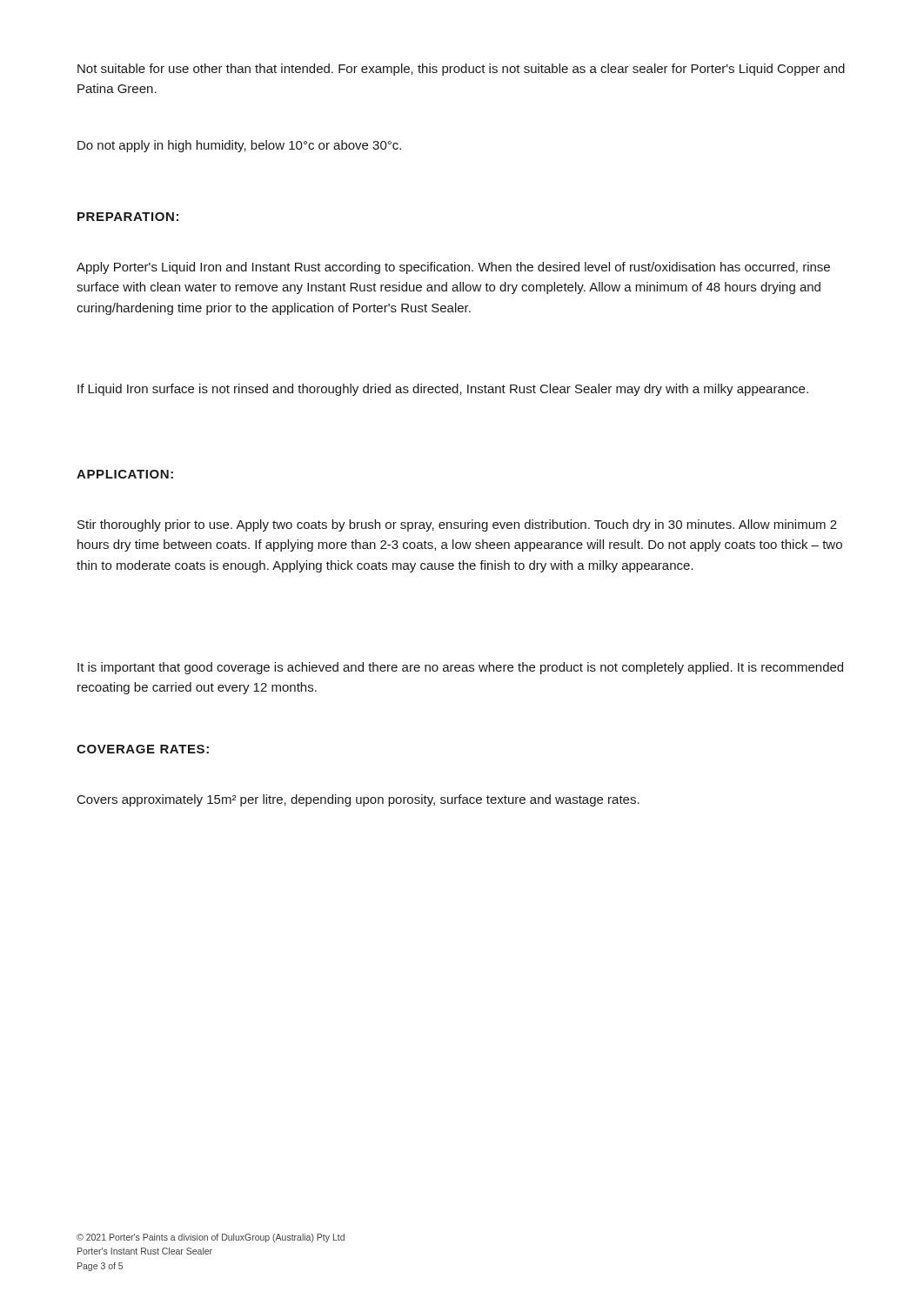Find the text block with the text "Covers approximately 15m² per litre, depending upon"

(462, 799)
